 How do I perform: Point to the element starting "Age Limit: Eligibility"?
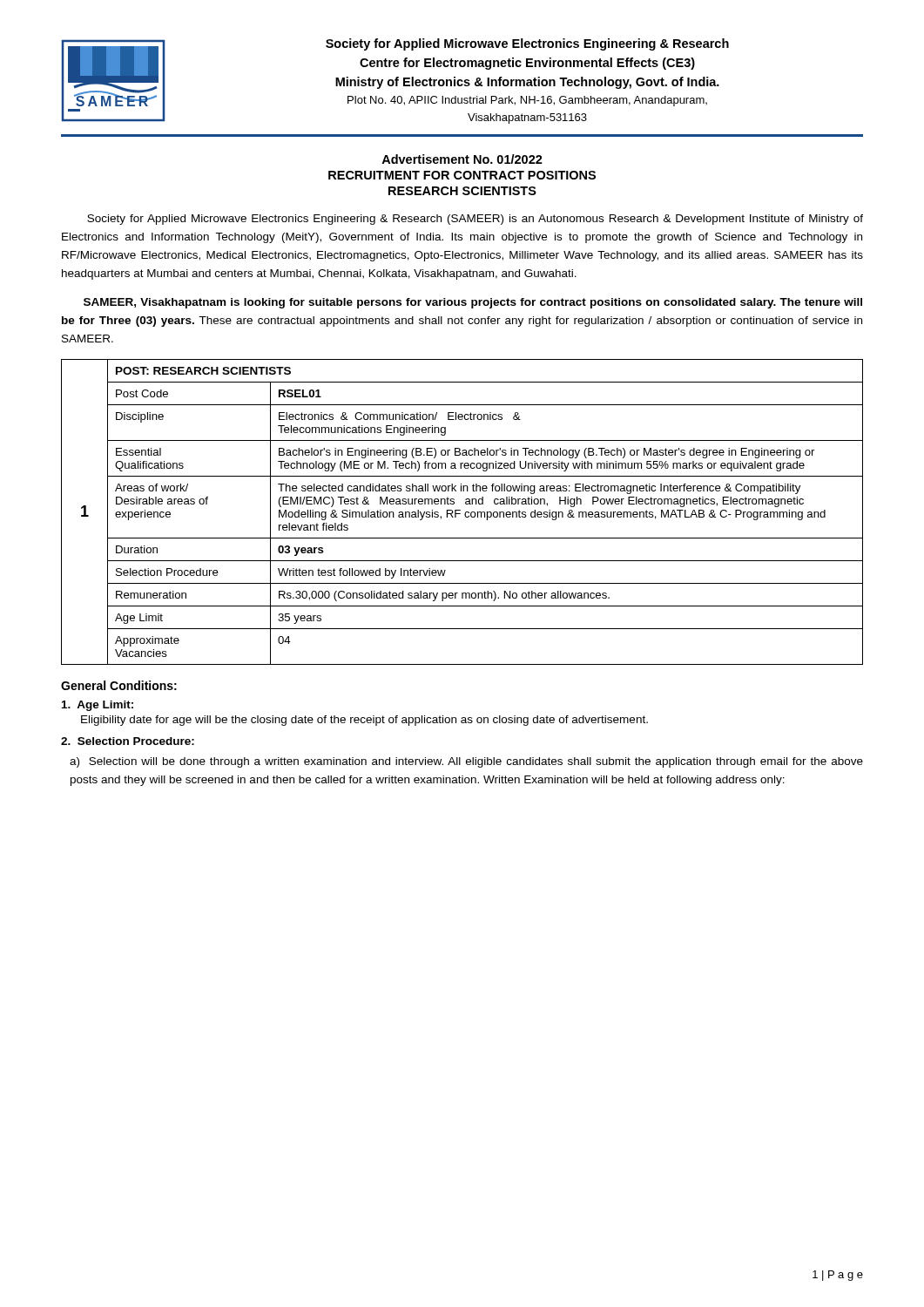pos(462,713)
